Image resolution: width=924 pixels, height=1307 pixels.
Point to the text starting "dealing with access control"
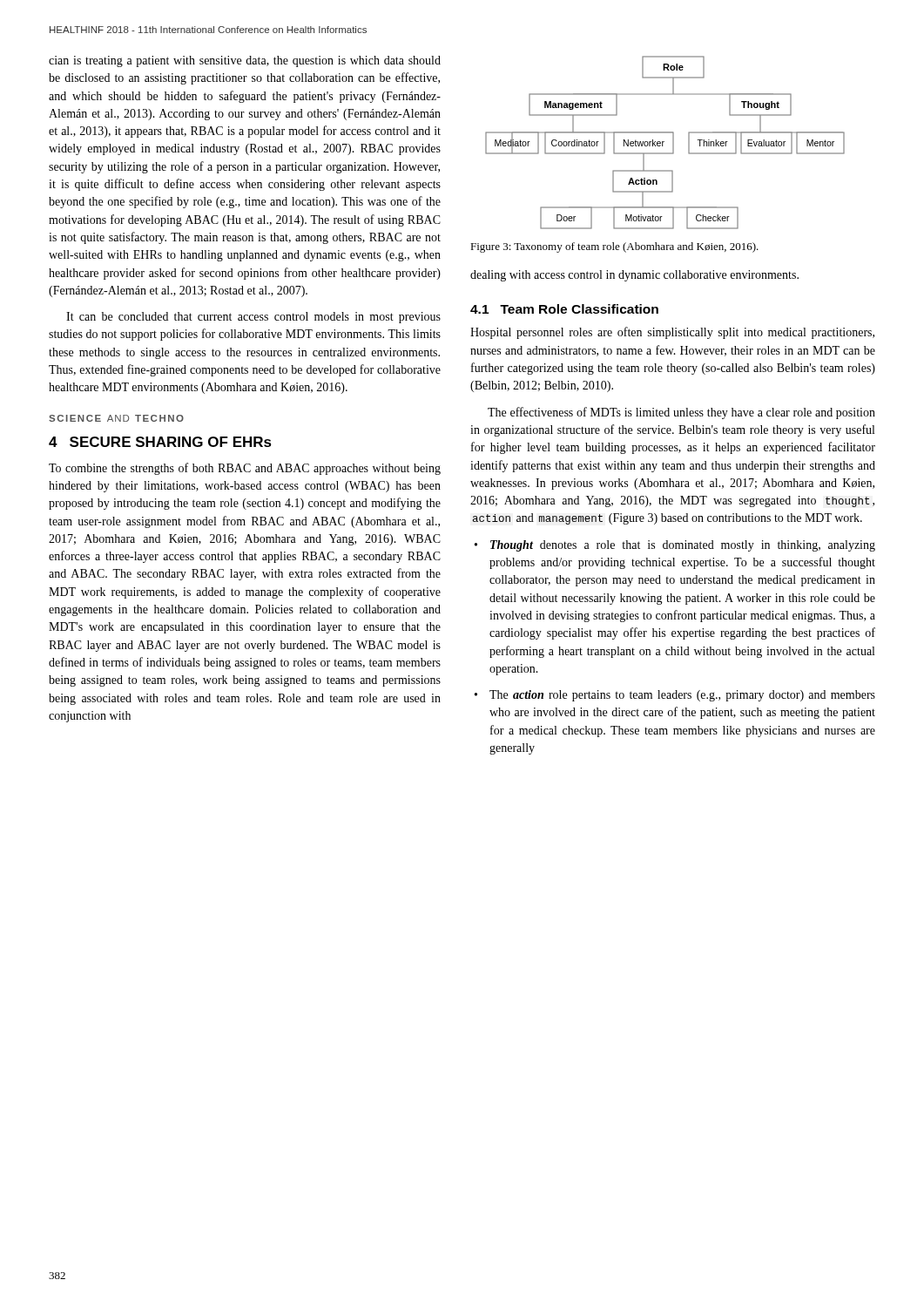click(673, 276)
